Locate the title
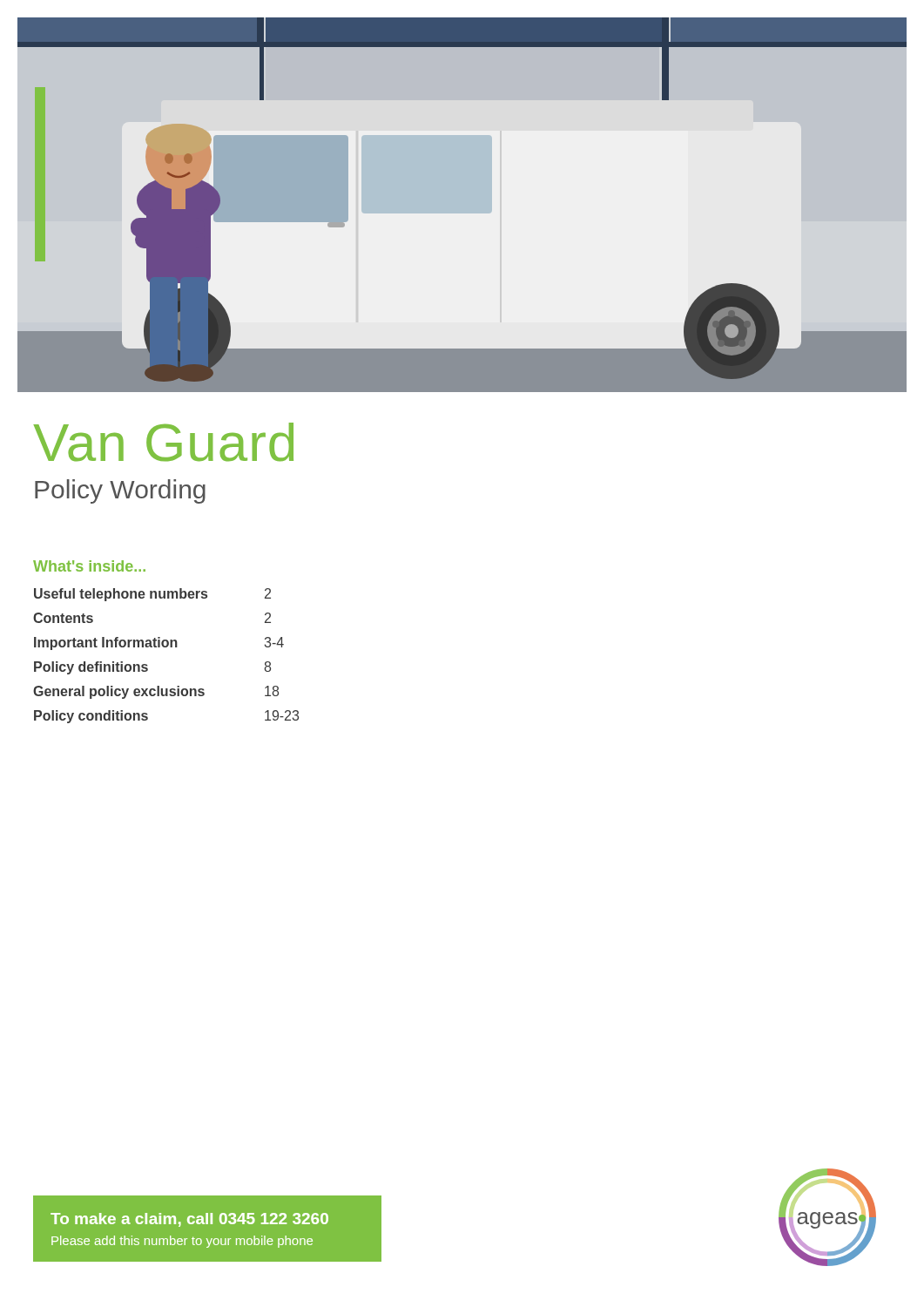This screenshot has height=1307, width=924. pos(166,442)
